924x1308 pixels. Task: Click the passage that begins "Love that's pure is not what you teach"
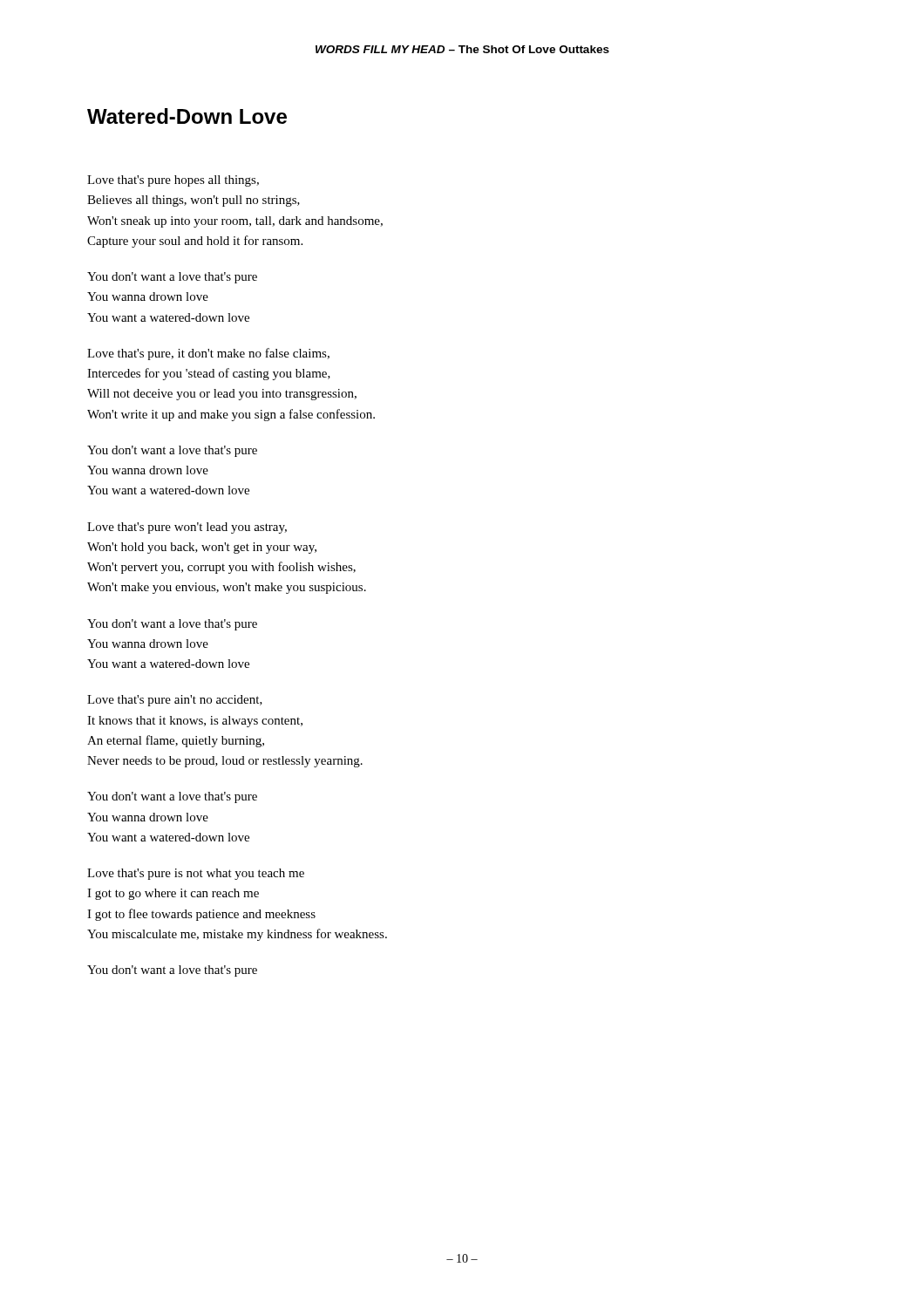[196, 874]
